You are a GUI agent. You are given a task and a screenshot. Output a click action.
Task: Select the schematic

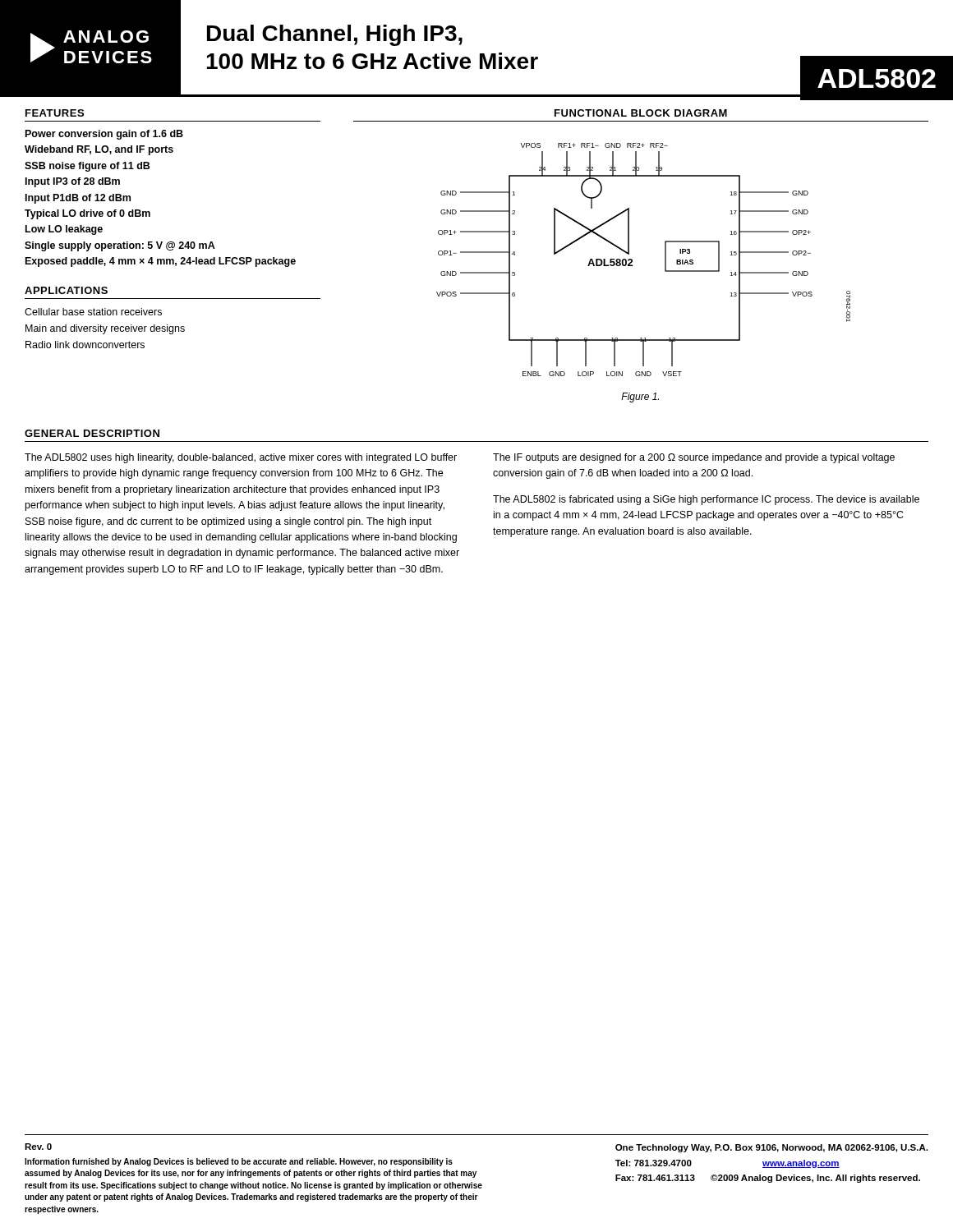pos(641,258)
